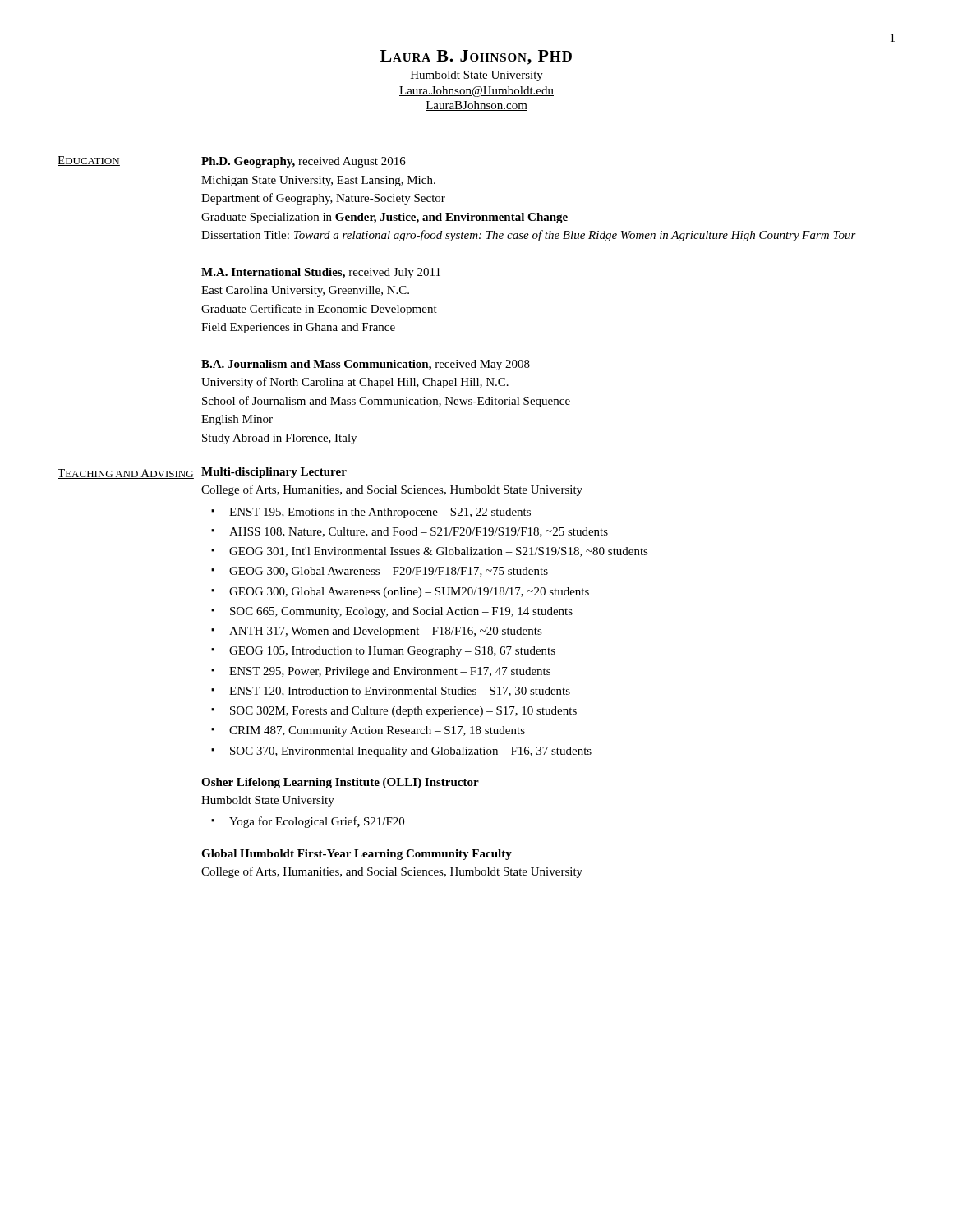Where is the passage that starts "ENST 295, Power, Privilege"?
Viewport: 953px width, 1232px height.
point(390,671)
